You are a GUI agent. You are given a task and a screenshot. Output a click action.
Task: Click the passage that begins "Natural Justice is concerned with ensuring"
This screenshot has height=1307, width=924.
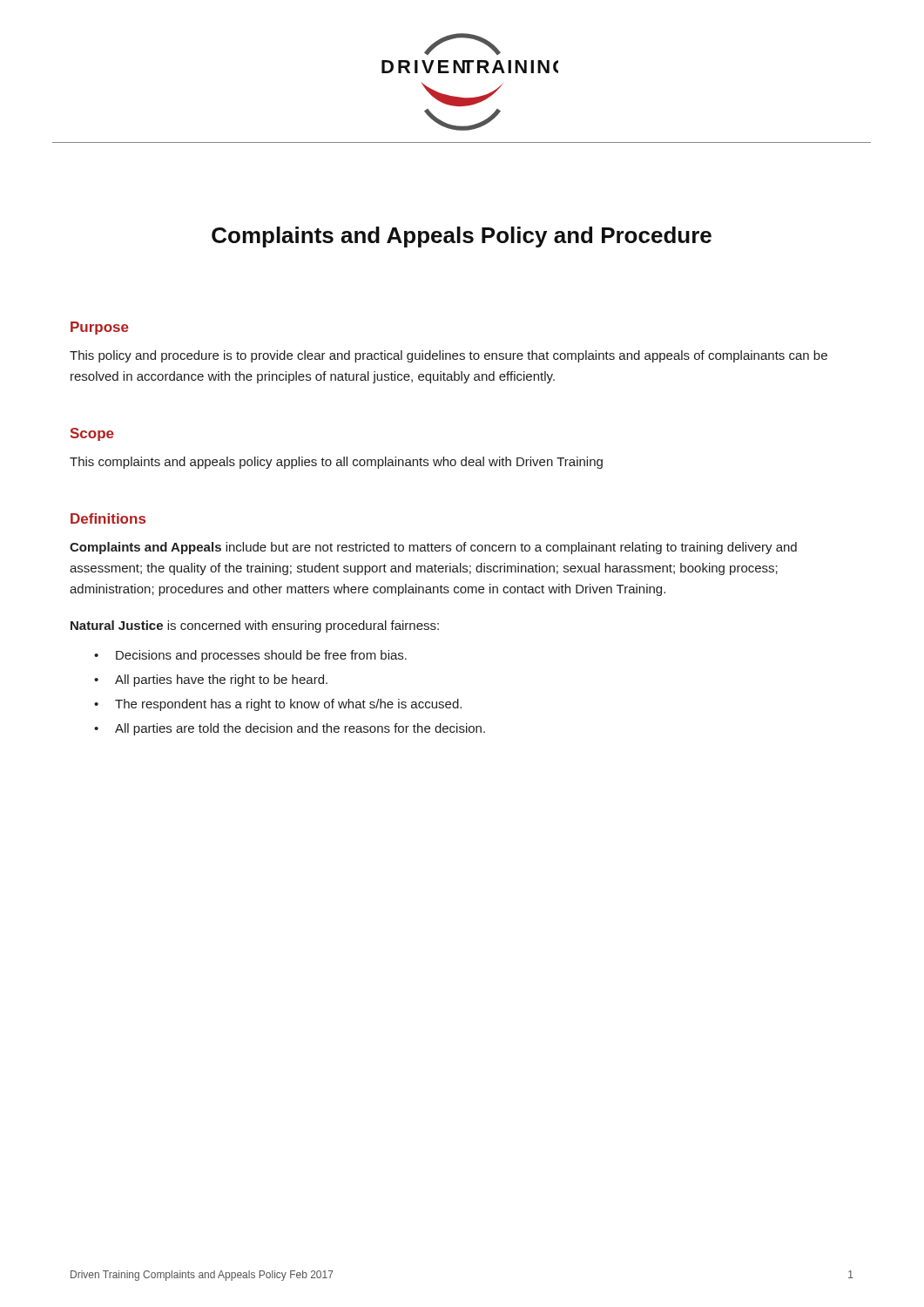(x=255, y=625)
